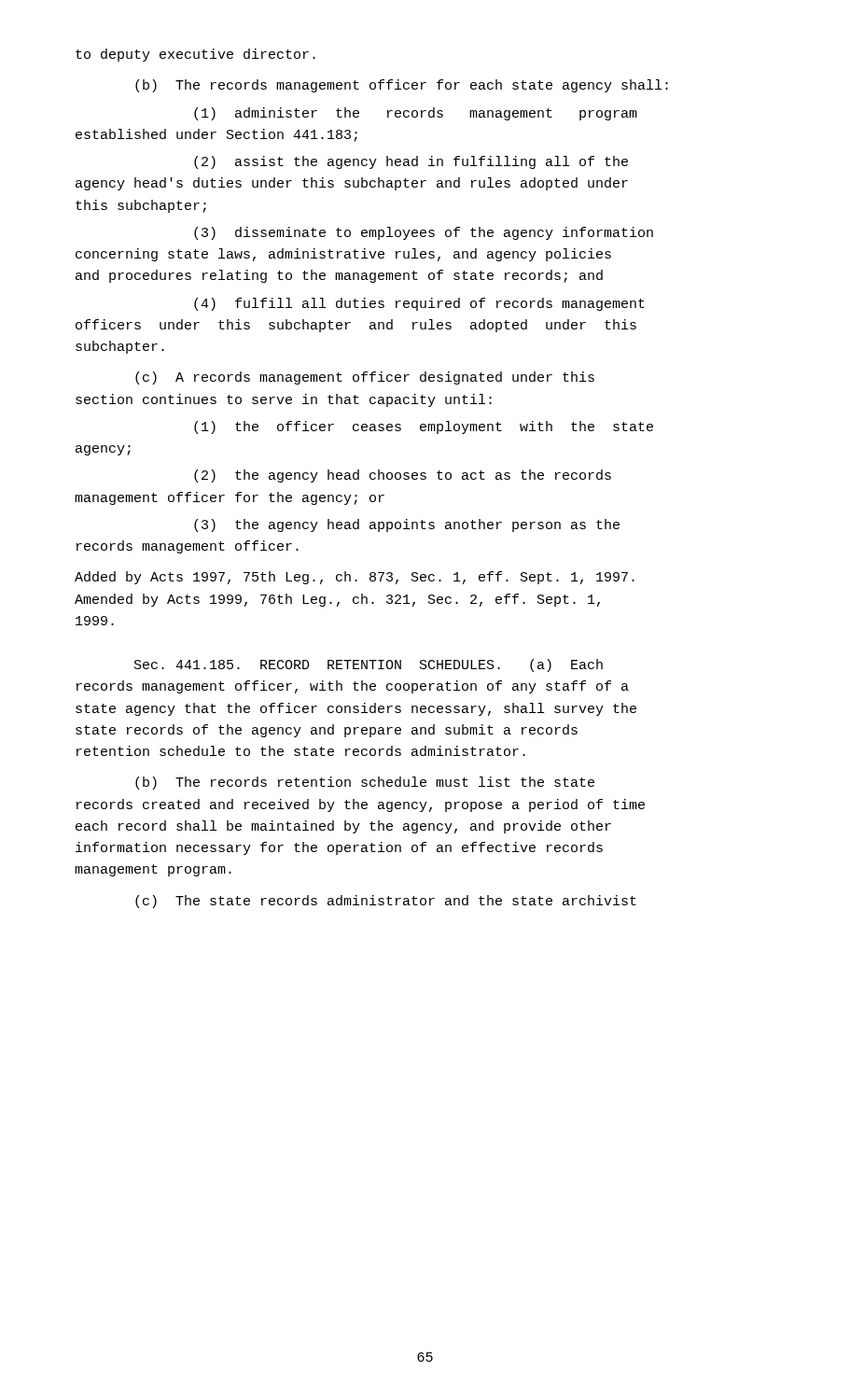Find the block starting "(2) assist the agency head in"

[352, 185]
